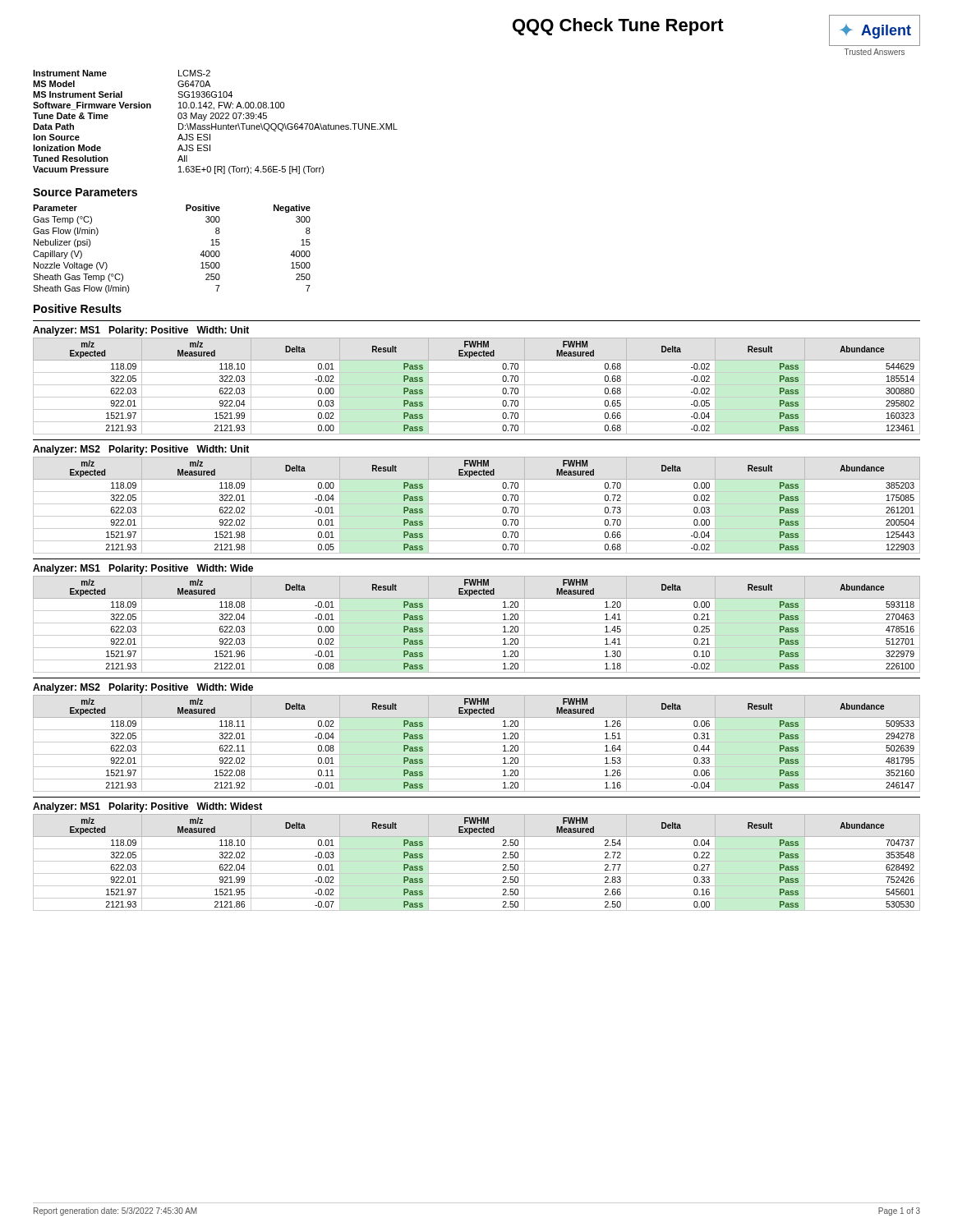The height and width of the screenshot is (1232, 953).
Task: Click on the passage starting "Source Parameters"
Action: coord(85,192)
